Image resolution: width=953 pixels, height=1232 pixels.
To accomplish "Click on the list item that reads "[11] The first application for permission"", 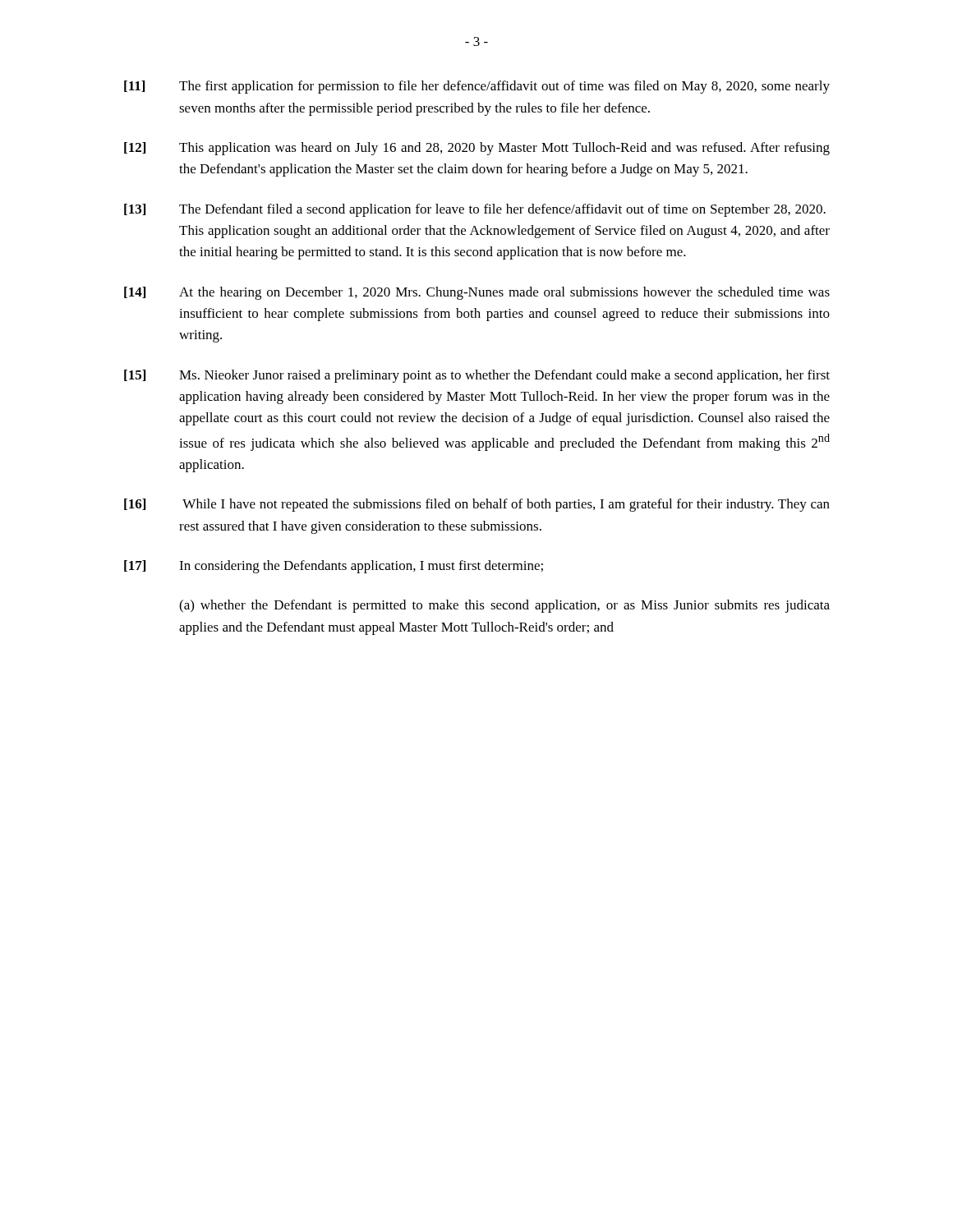I will click(x=476, y=98).
